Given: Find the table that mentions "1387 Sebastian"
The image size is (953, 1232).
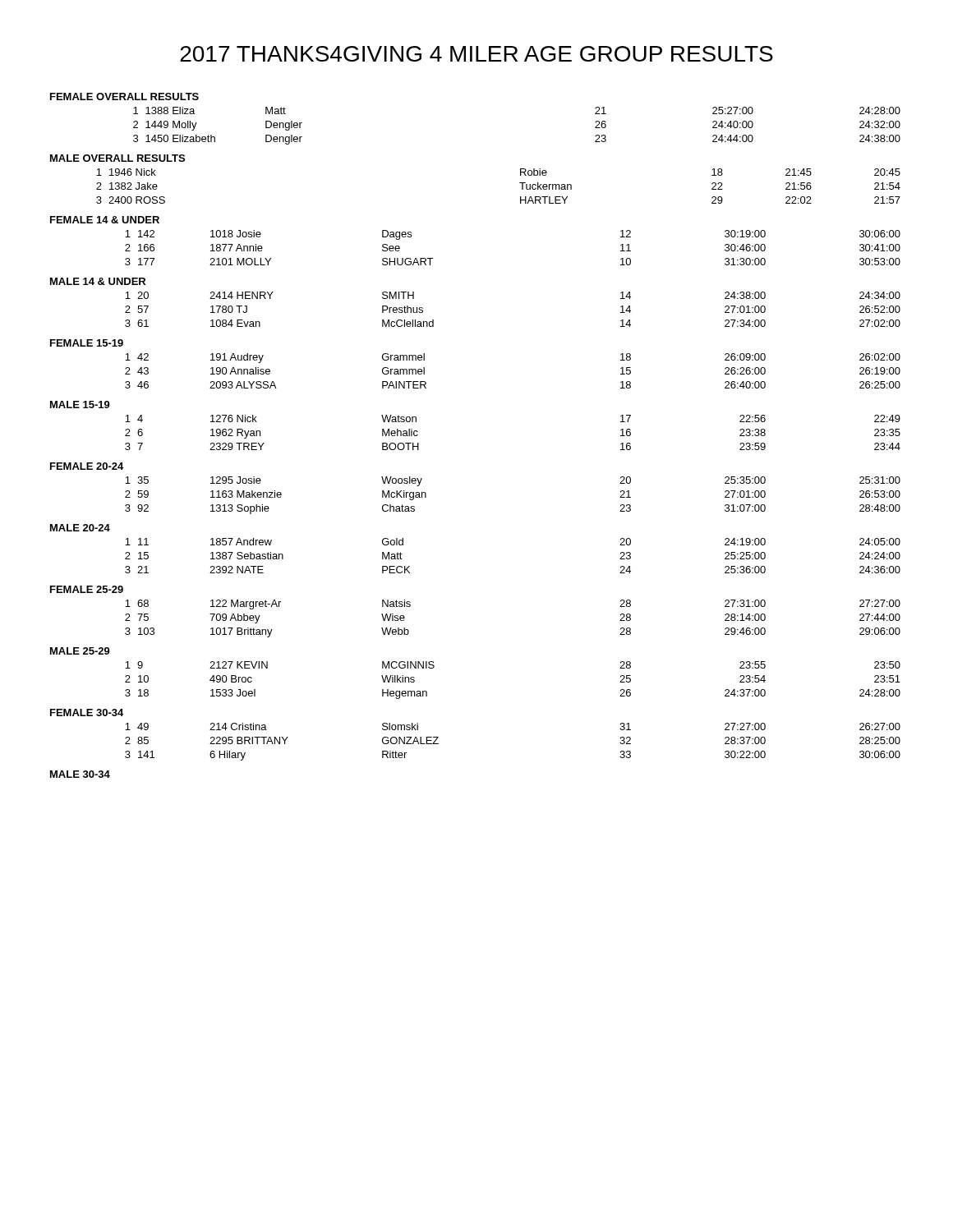Looking at the screenshot, I should point(476,556).
